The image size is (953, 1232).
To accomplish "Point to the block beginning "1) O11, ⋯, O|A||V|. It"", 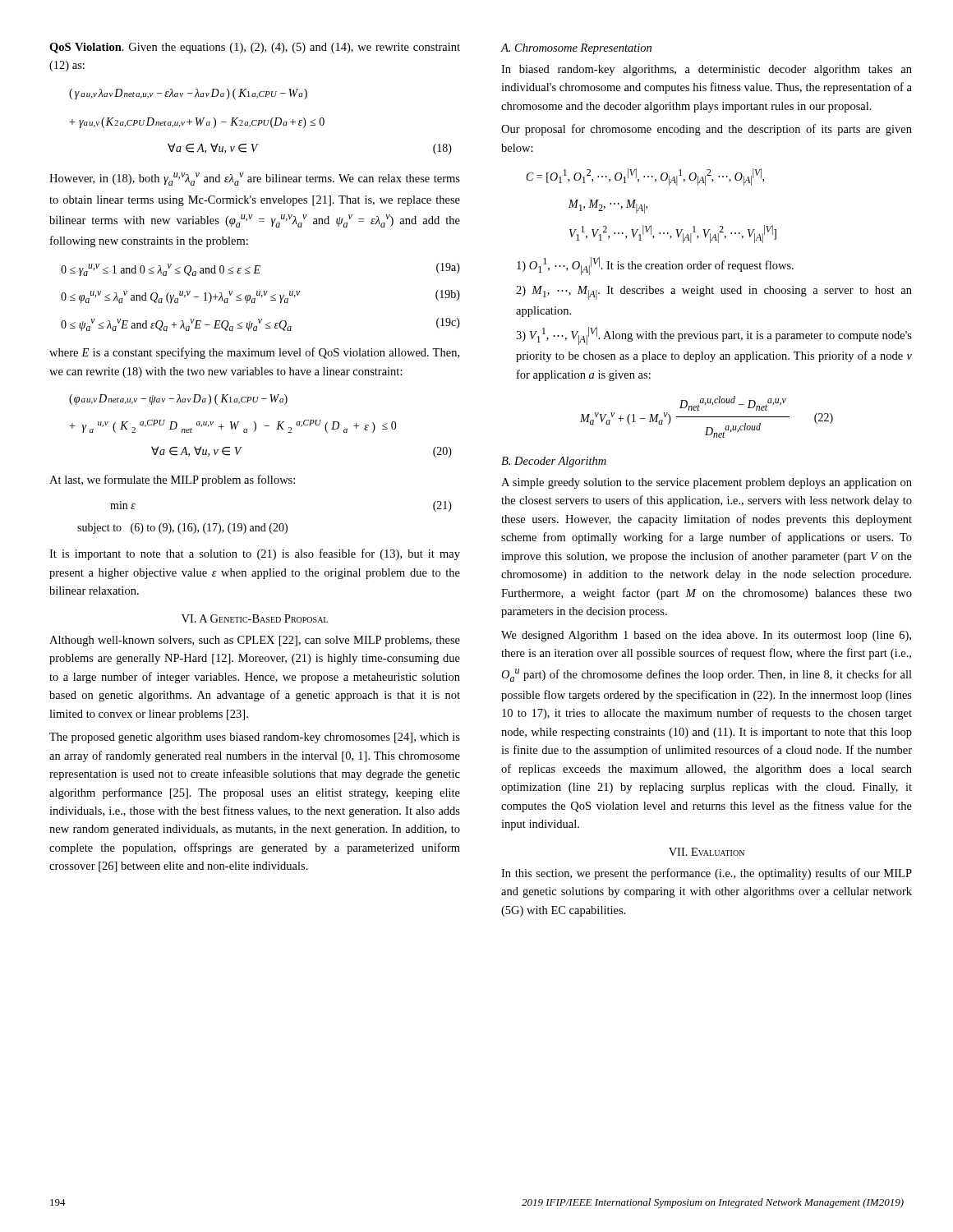I will click(x=655, y=265).
